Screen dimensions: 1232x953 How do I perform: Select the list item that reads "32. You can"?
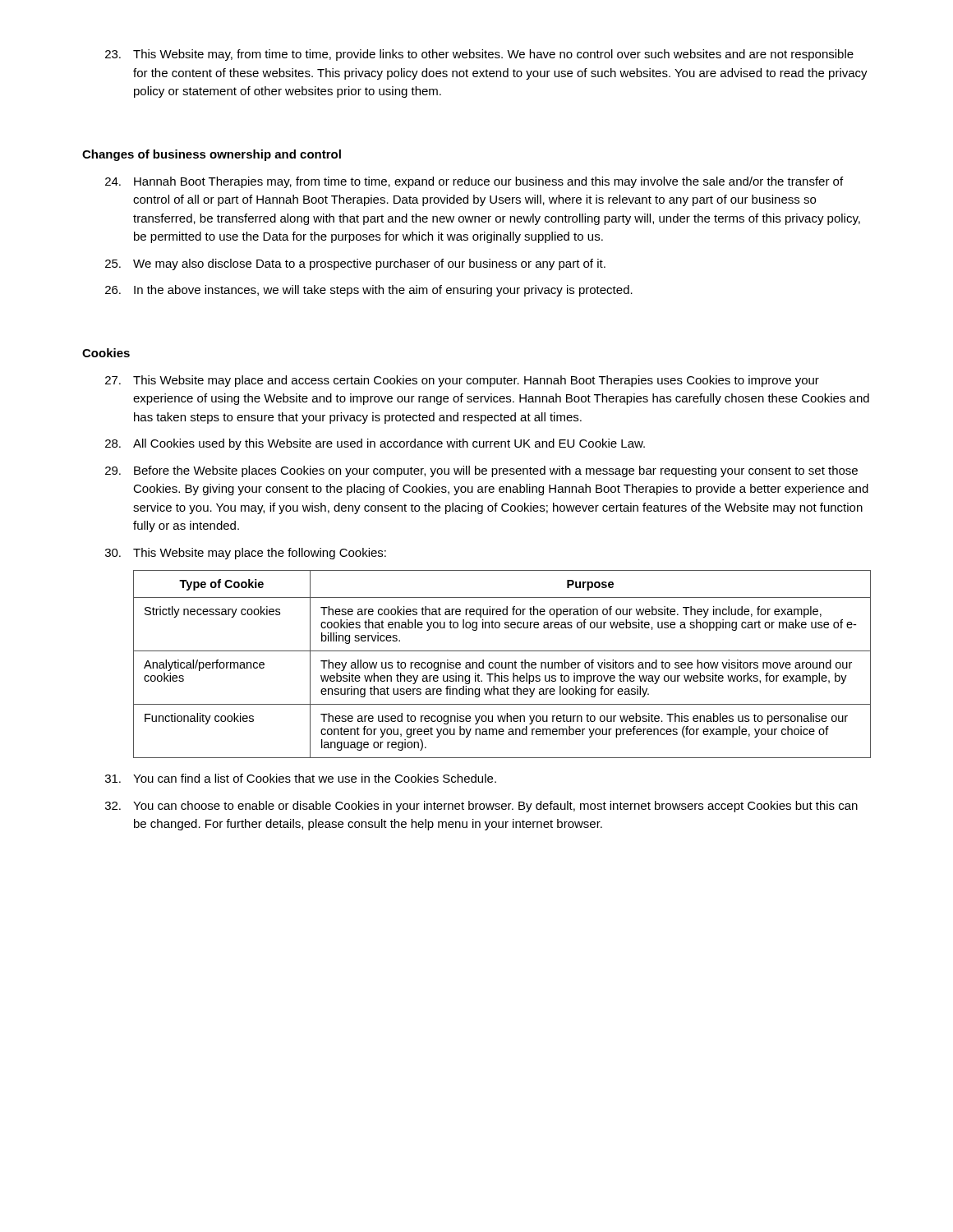[x=476, y=815]
